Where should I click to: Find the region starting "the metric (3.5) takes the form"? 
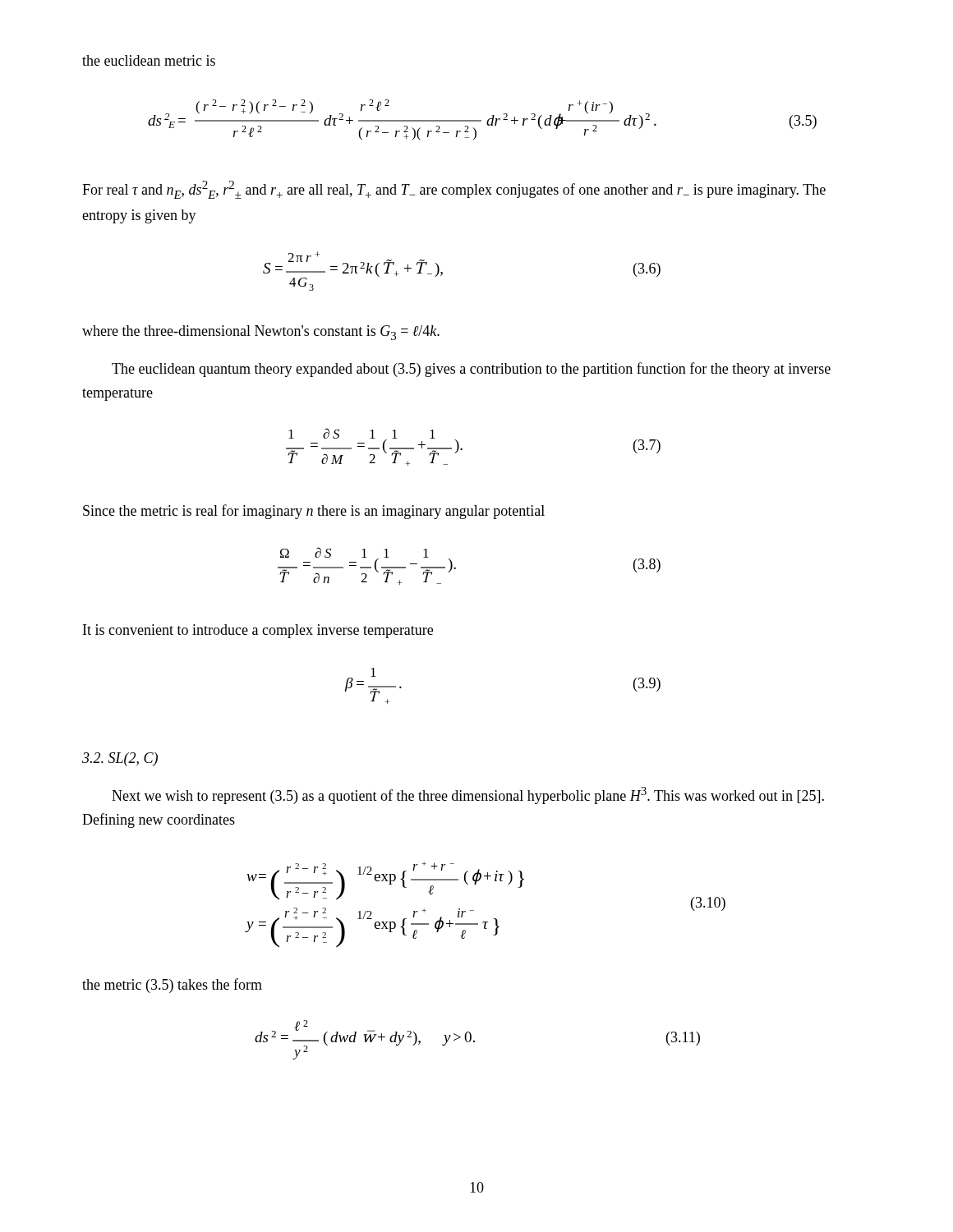[x=172, y=984]
